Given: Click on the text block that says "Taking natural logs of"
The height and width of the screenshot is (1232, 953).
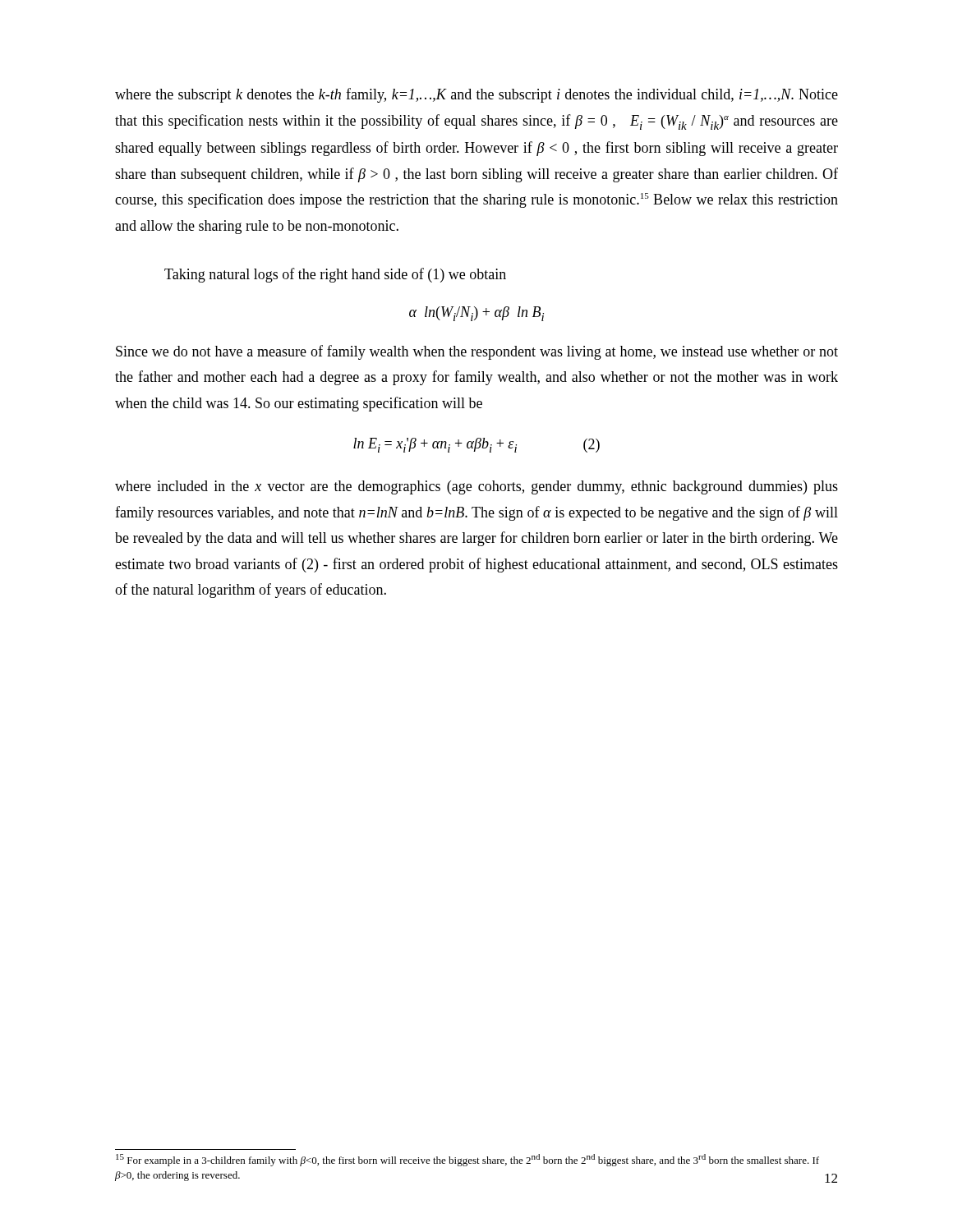Looking at the screenshot, I should click(x=335, y=275).
